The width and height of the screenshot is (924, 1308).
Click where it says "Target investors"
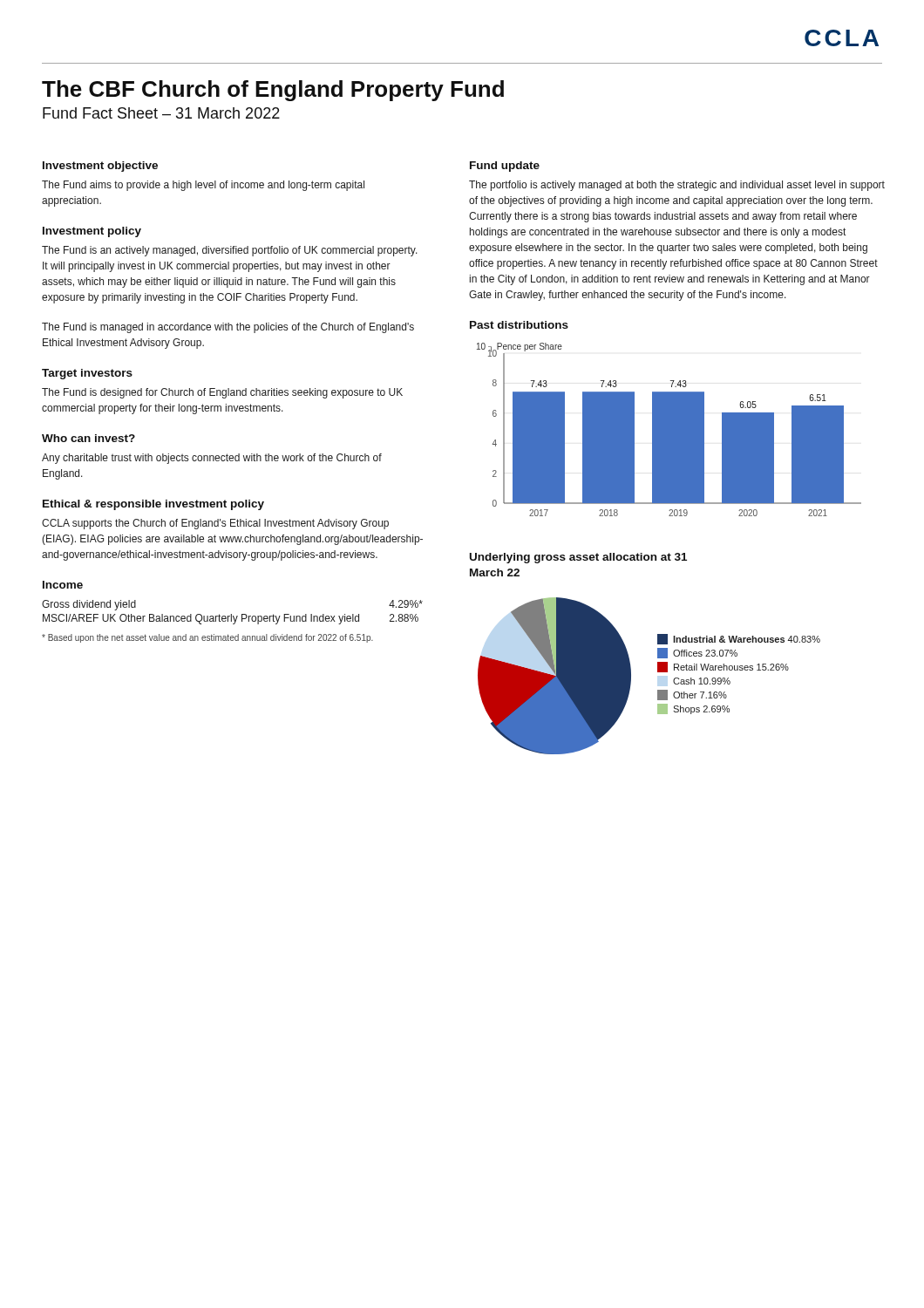pos(87,373)
